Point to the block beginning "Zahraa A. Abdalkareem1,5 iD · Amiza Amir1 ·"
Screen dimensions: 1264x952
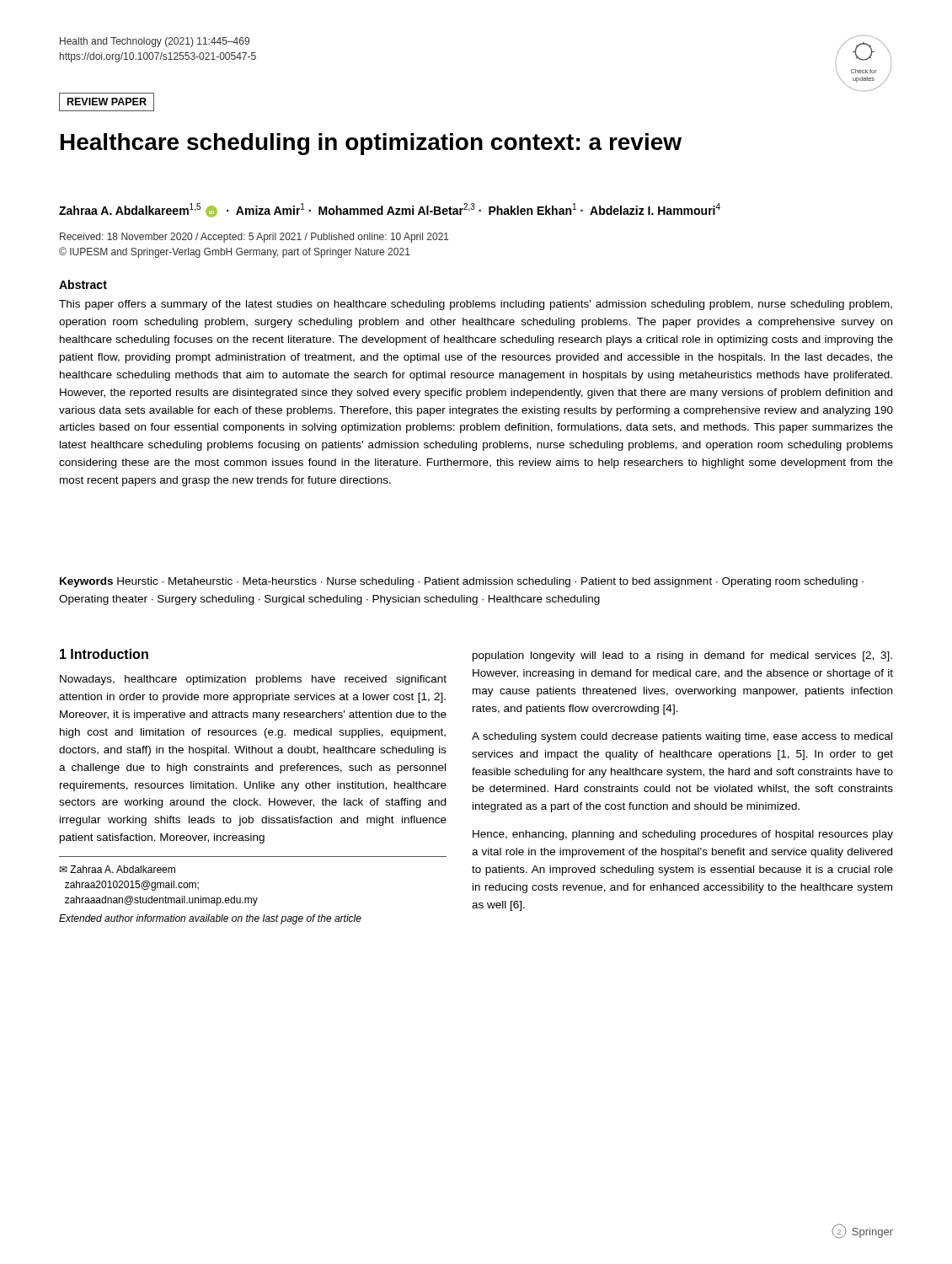(390, 210)
